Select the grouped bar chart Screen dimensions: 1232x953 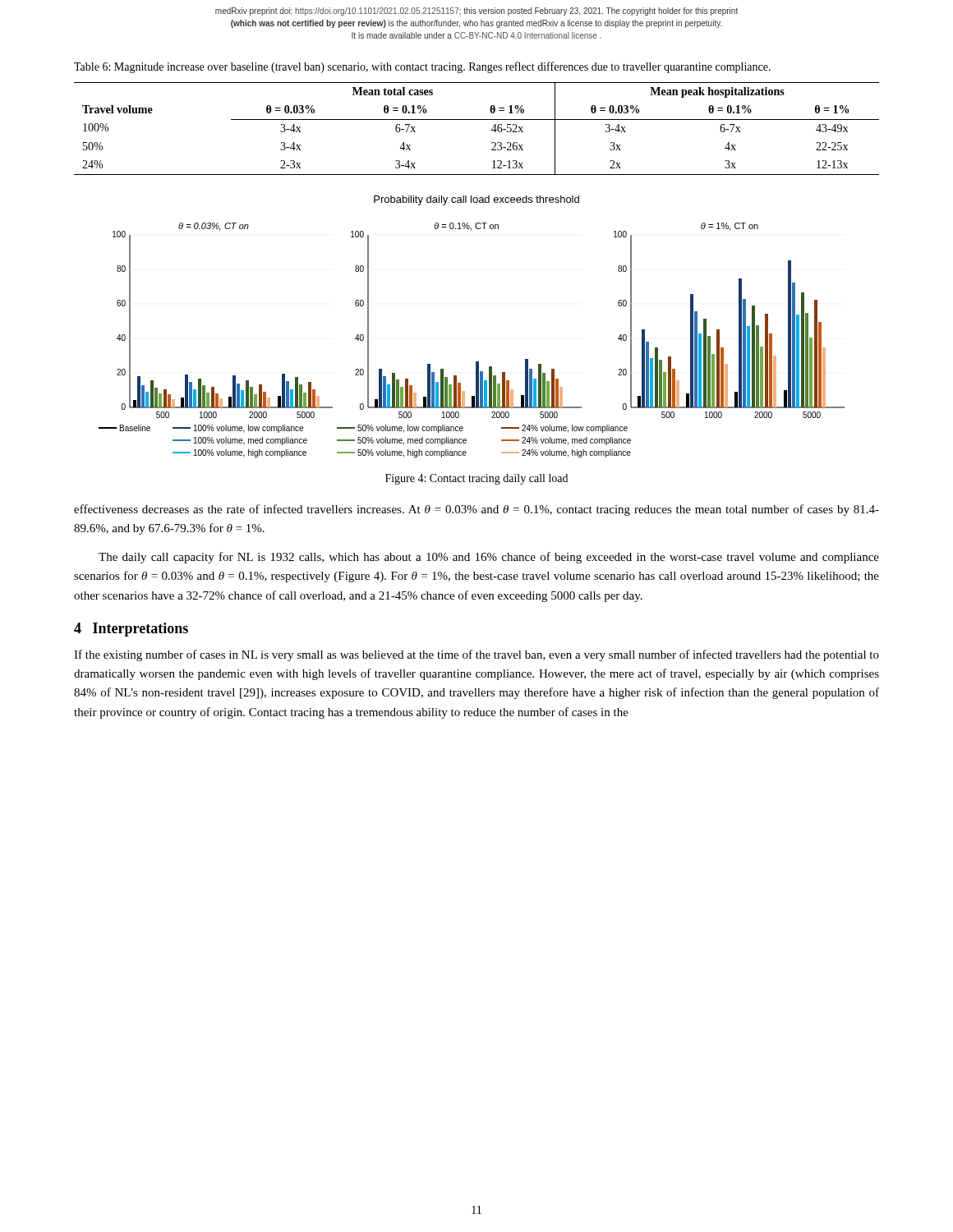(476, 343)
